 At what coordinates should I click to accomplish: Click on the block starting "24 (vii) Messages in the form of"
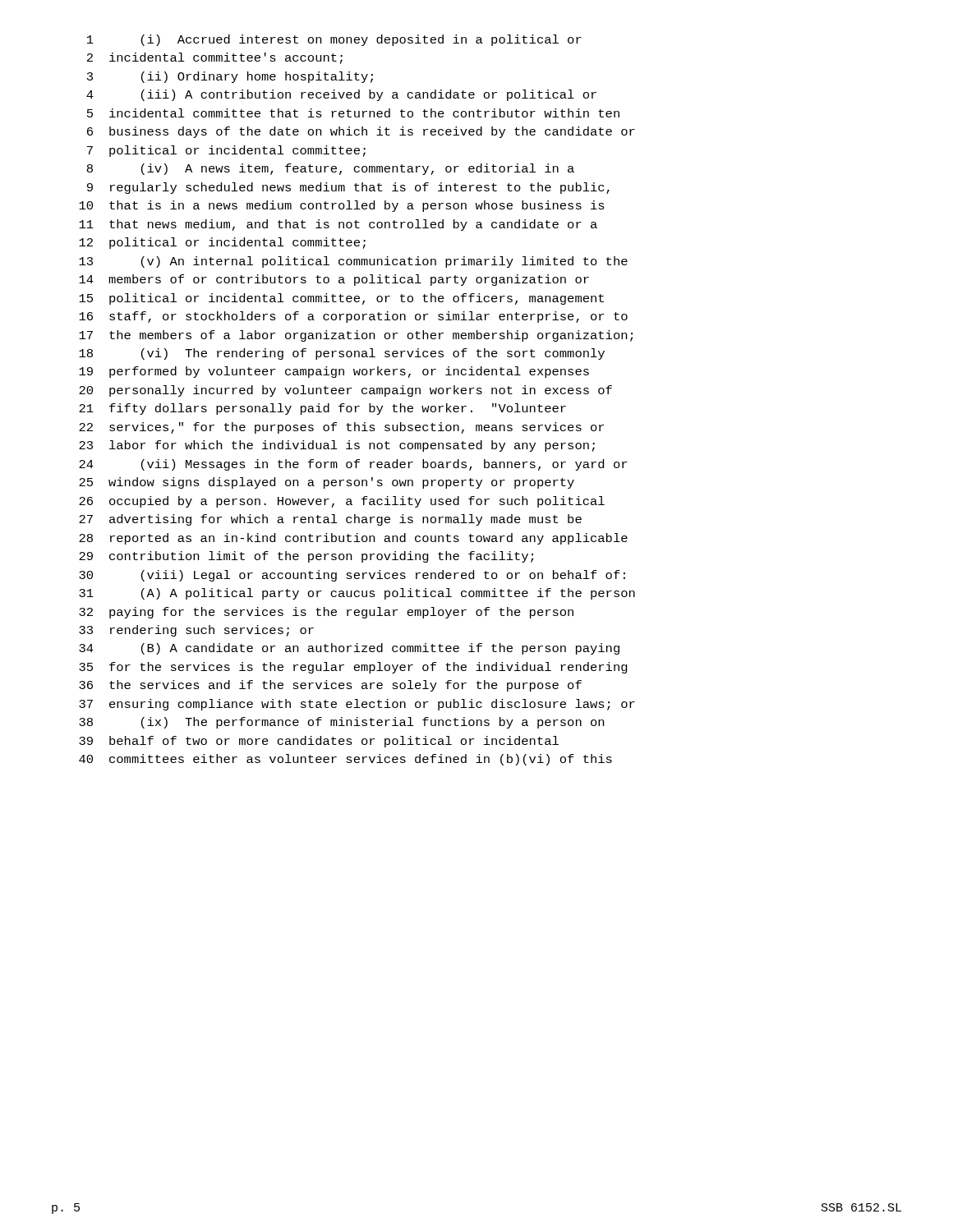pyautogui.click(x=476, y=511)
